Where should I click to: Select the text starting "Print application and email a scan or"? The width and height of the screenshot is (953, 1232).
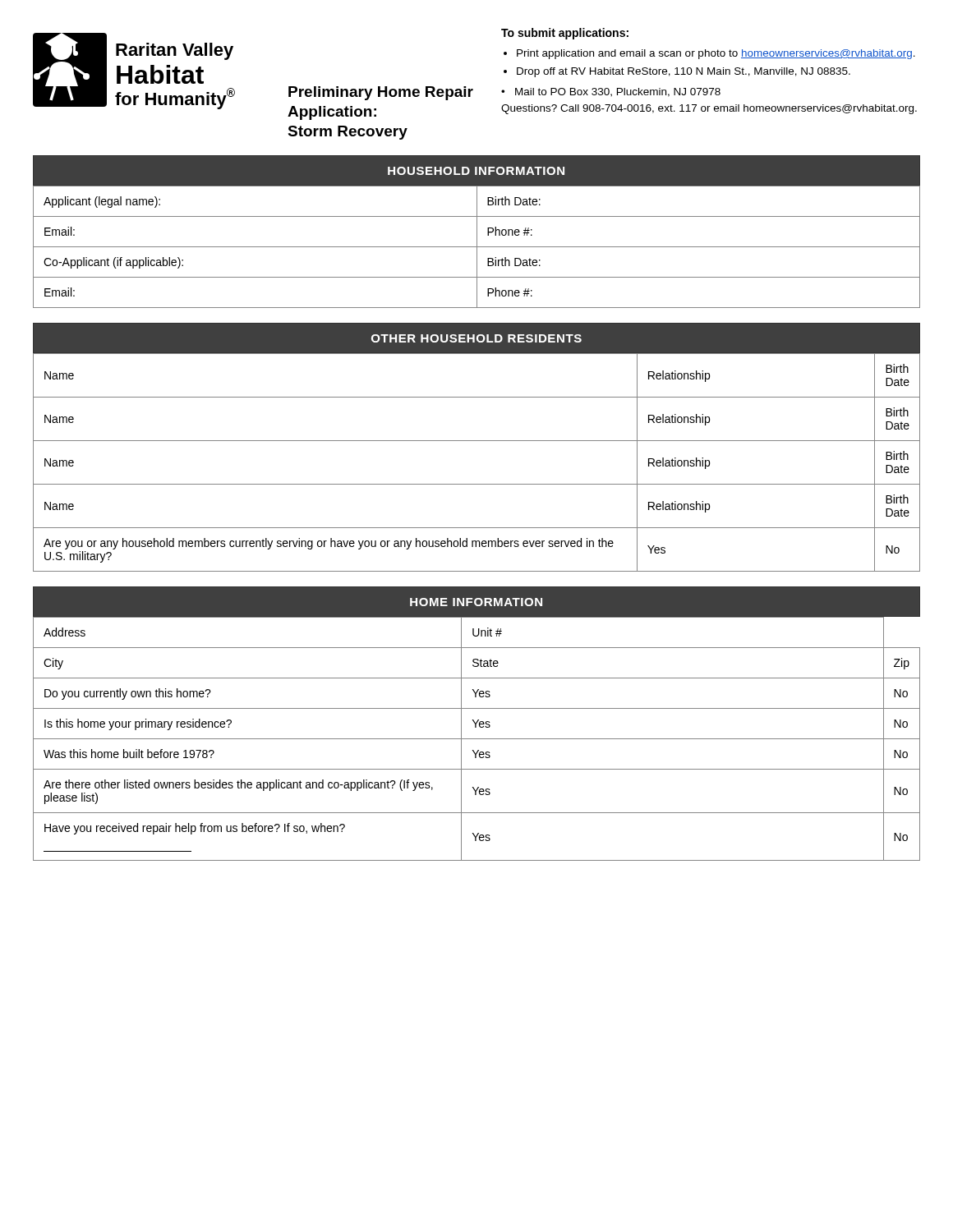coord(716,53)
